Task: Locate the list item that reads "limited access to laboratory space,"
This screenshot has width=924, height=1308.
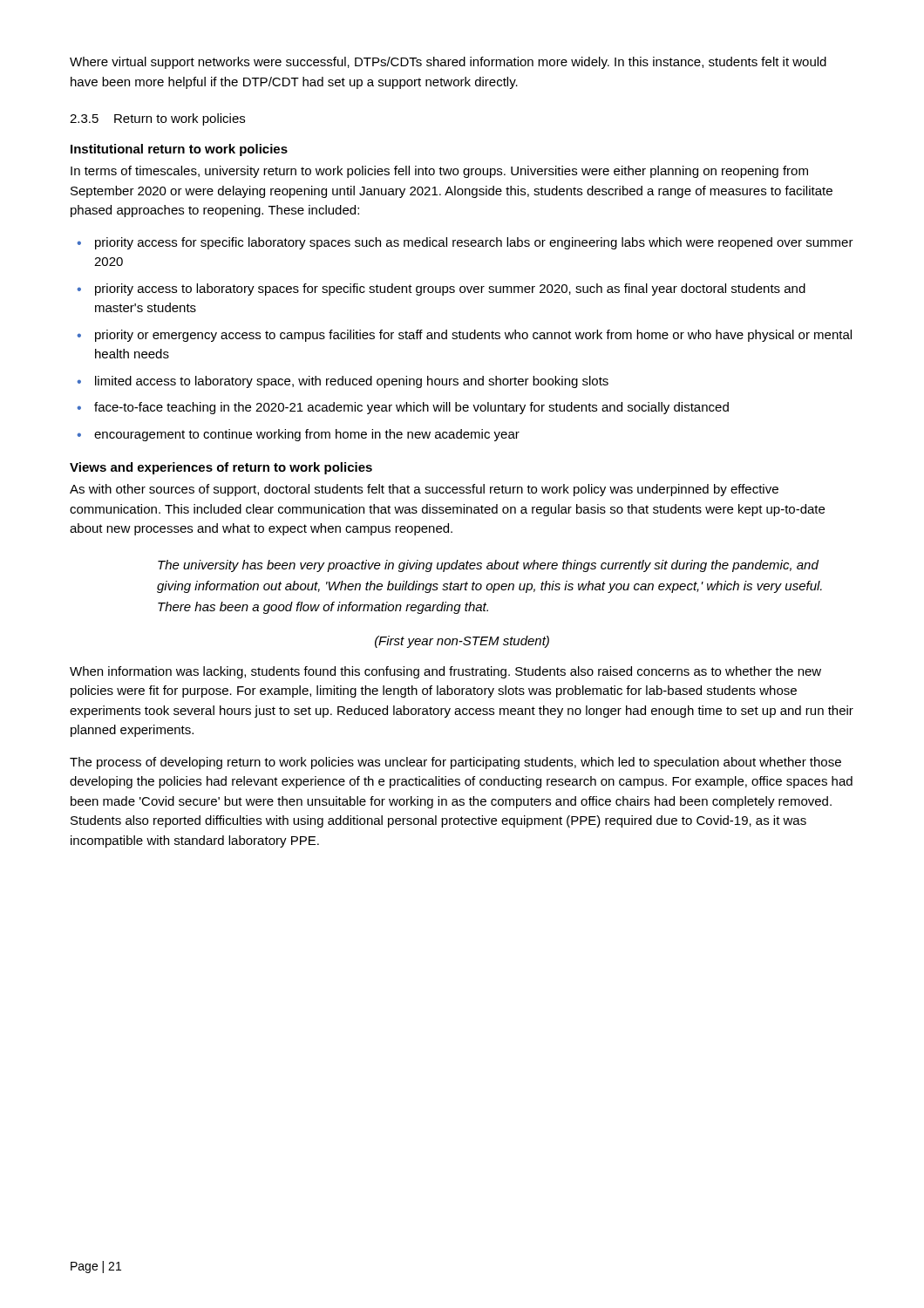Action: coord(351,380)
